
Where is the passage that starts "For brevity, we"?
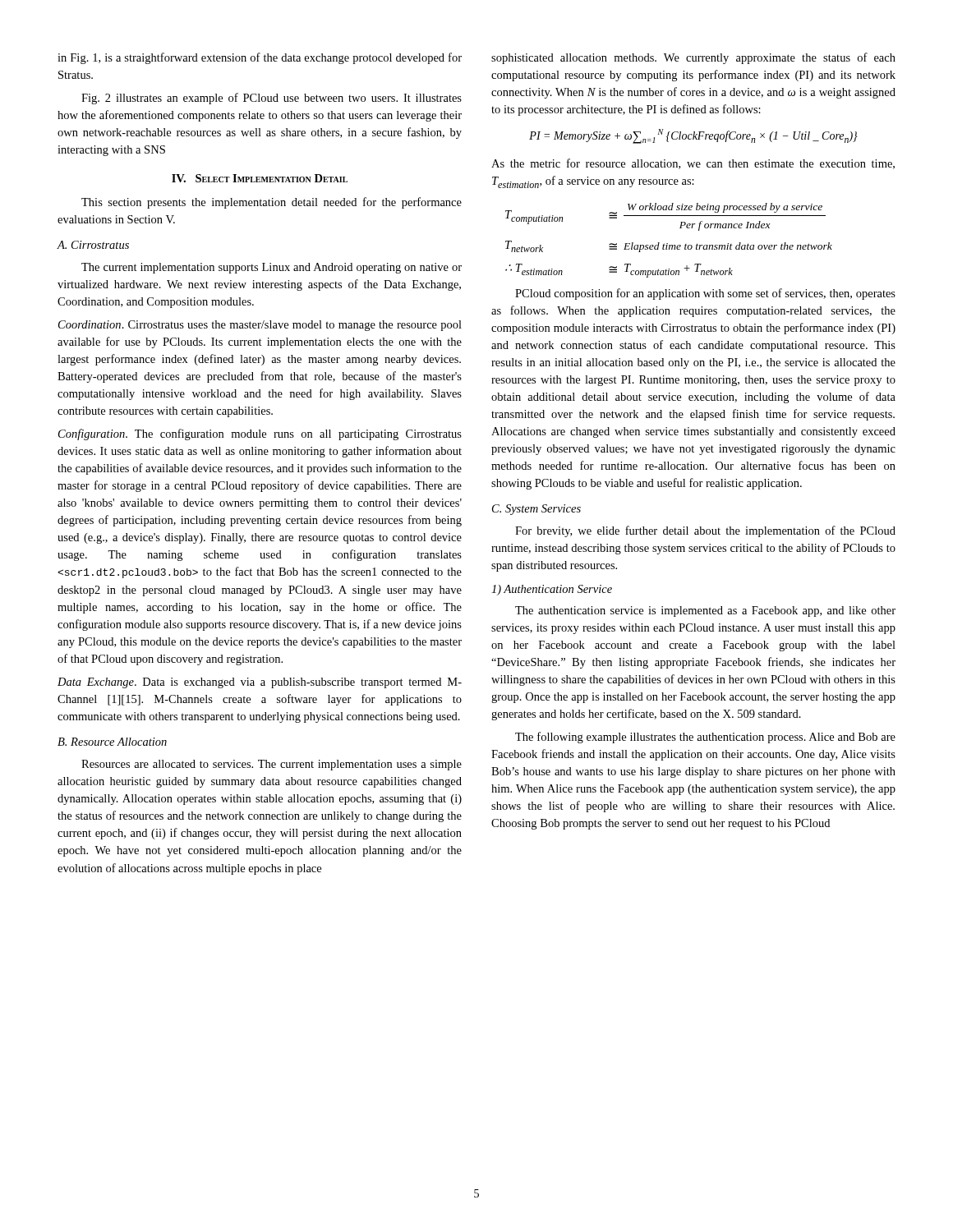click(x=693, y=548)
